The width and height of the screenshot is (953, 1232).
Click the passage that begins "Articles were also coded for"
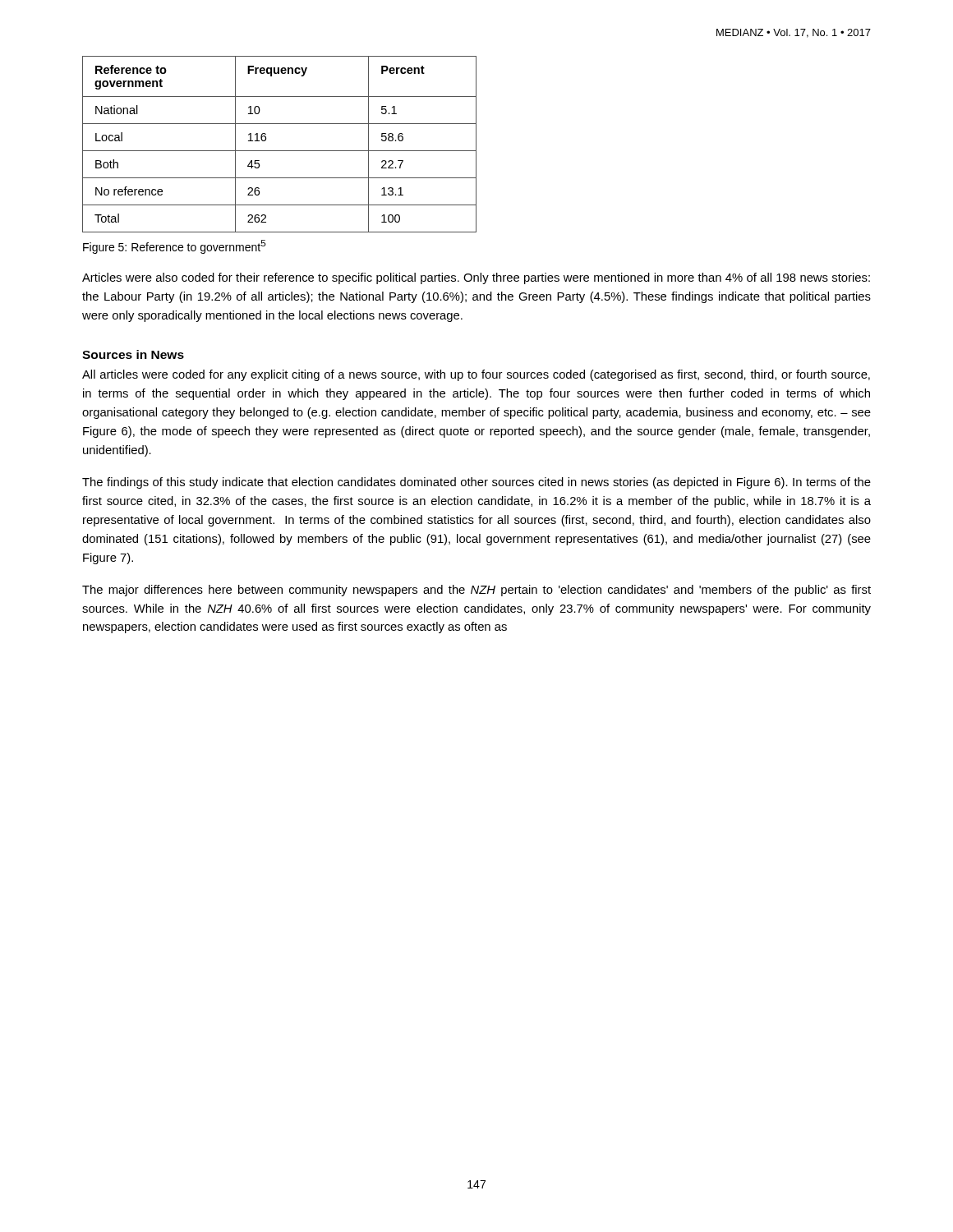pos(476,296)
